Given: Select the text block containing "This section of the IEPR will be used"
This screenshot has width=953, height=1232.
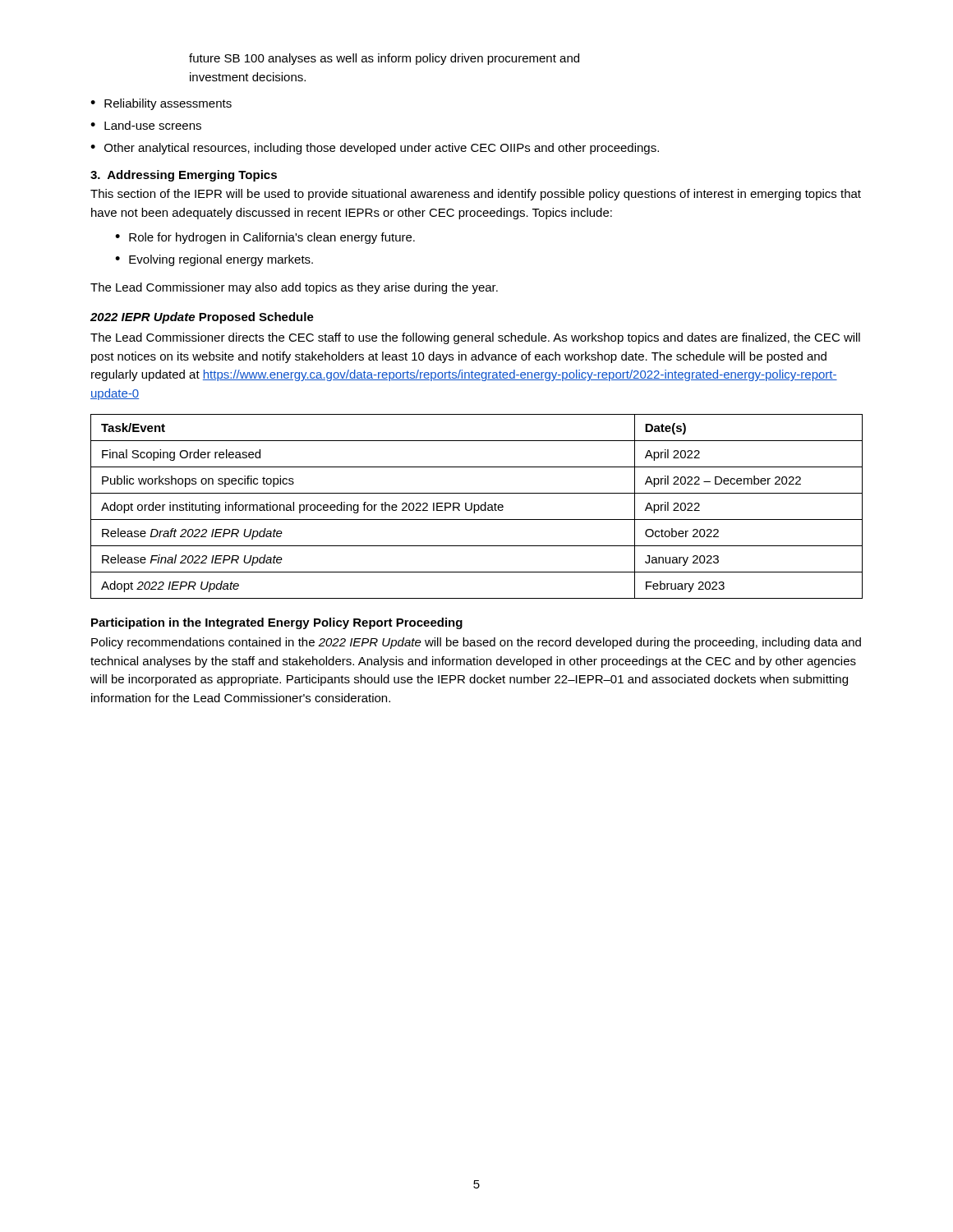Looking at the screenshot, I should 476,203.
